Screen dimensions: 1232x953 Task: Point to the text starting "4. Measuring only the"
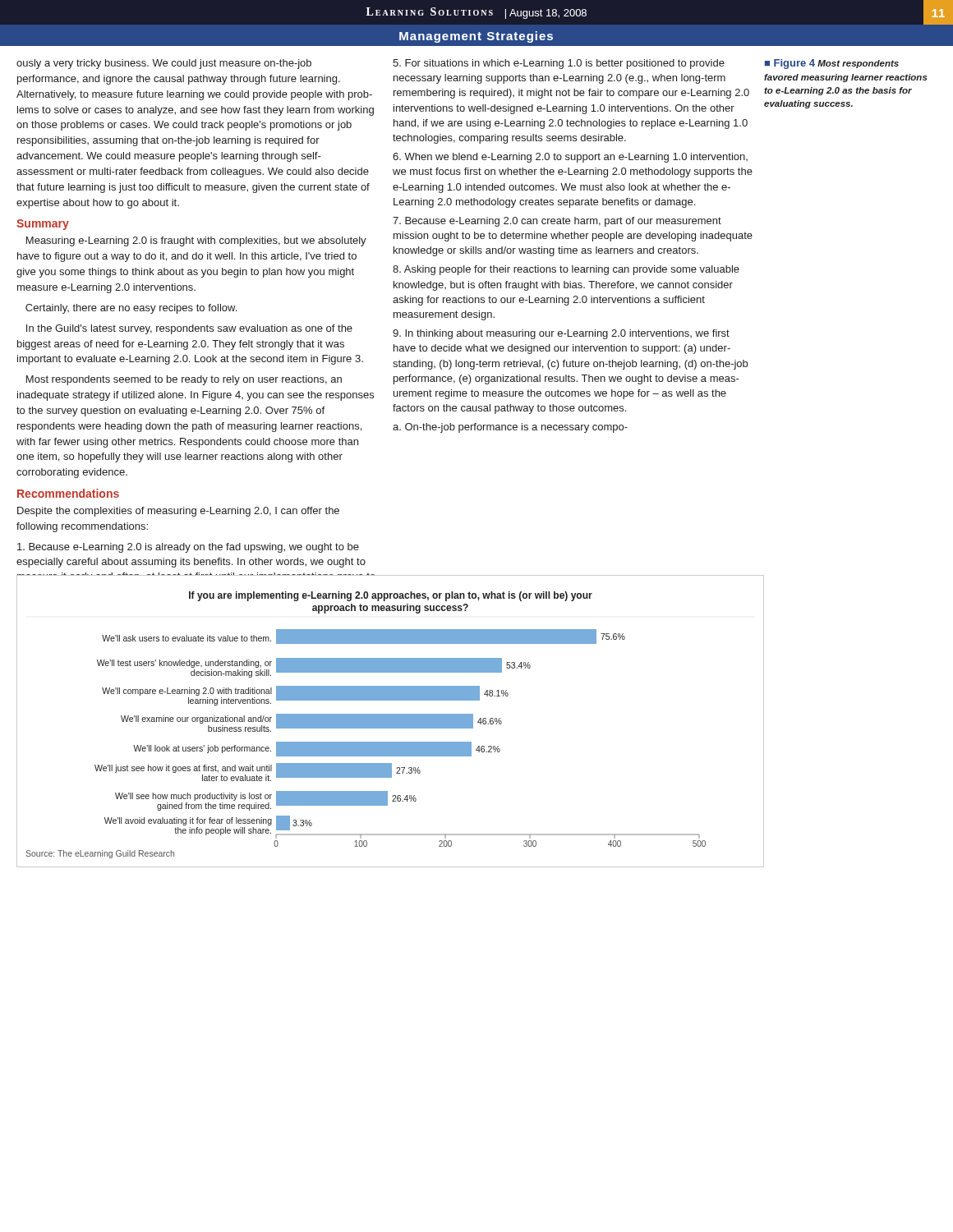[x=191, y=731]
